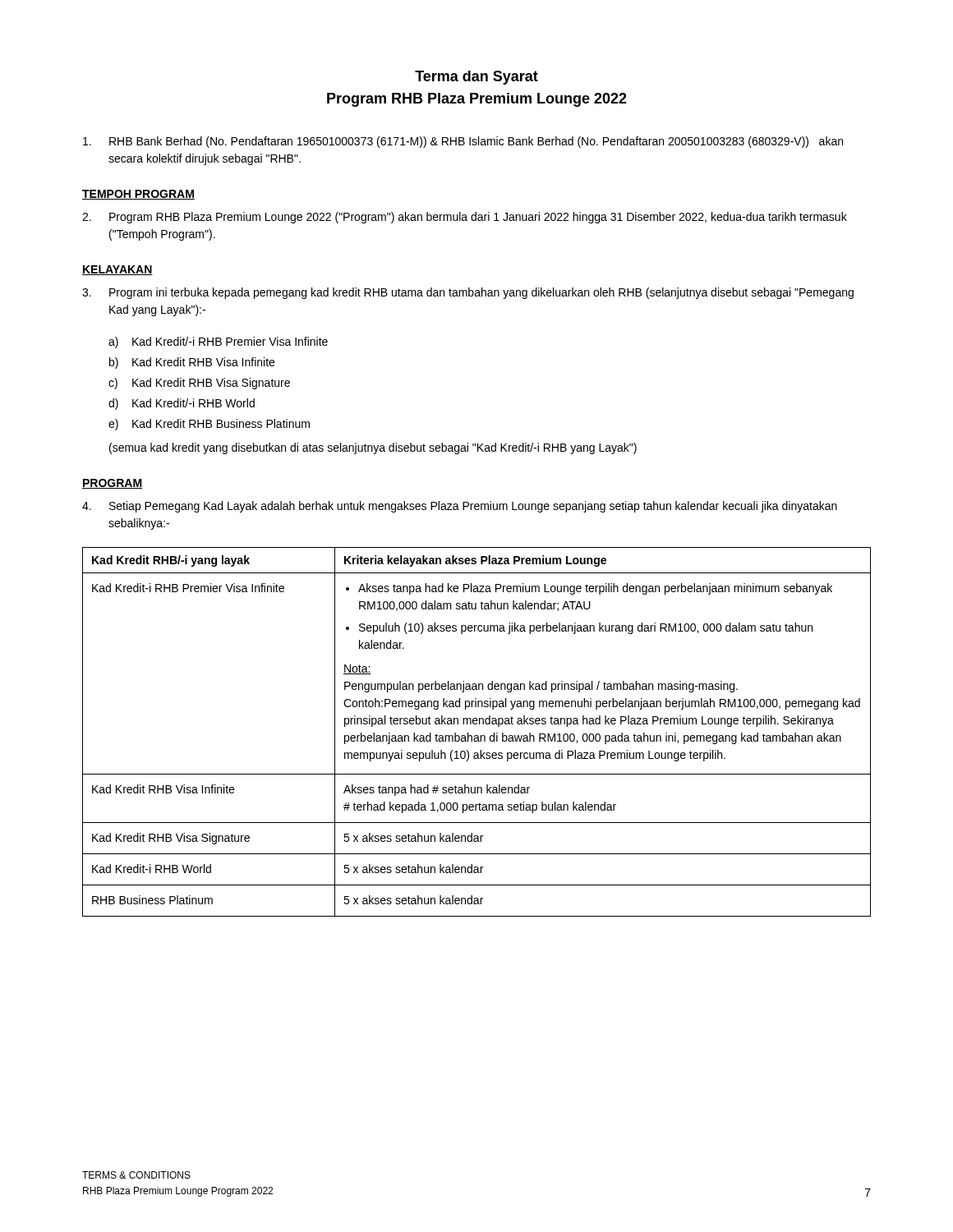Locate the text block that says "RHB Bank Berhad (No."
The width and height of the screenshot is (953, 1232).
476,150
